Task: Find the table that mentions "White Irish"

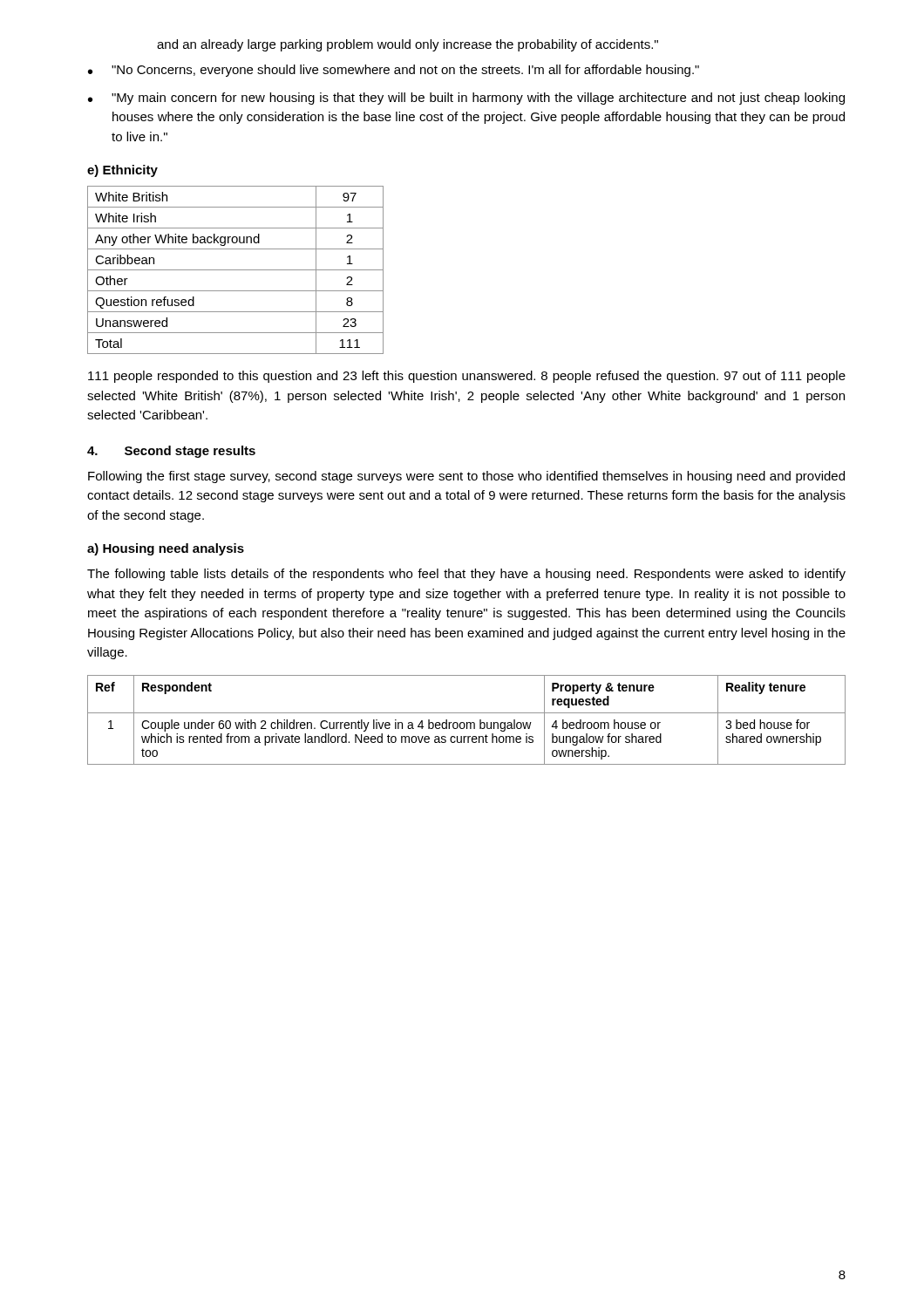Action: [x=466, y=270]
